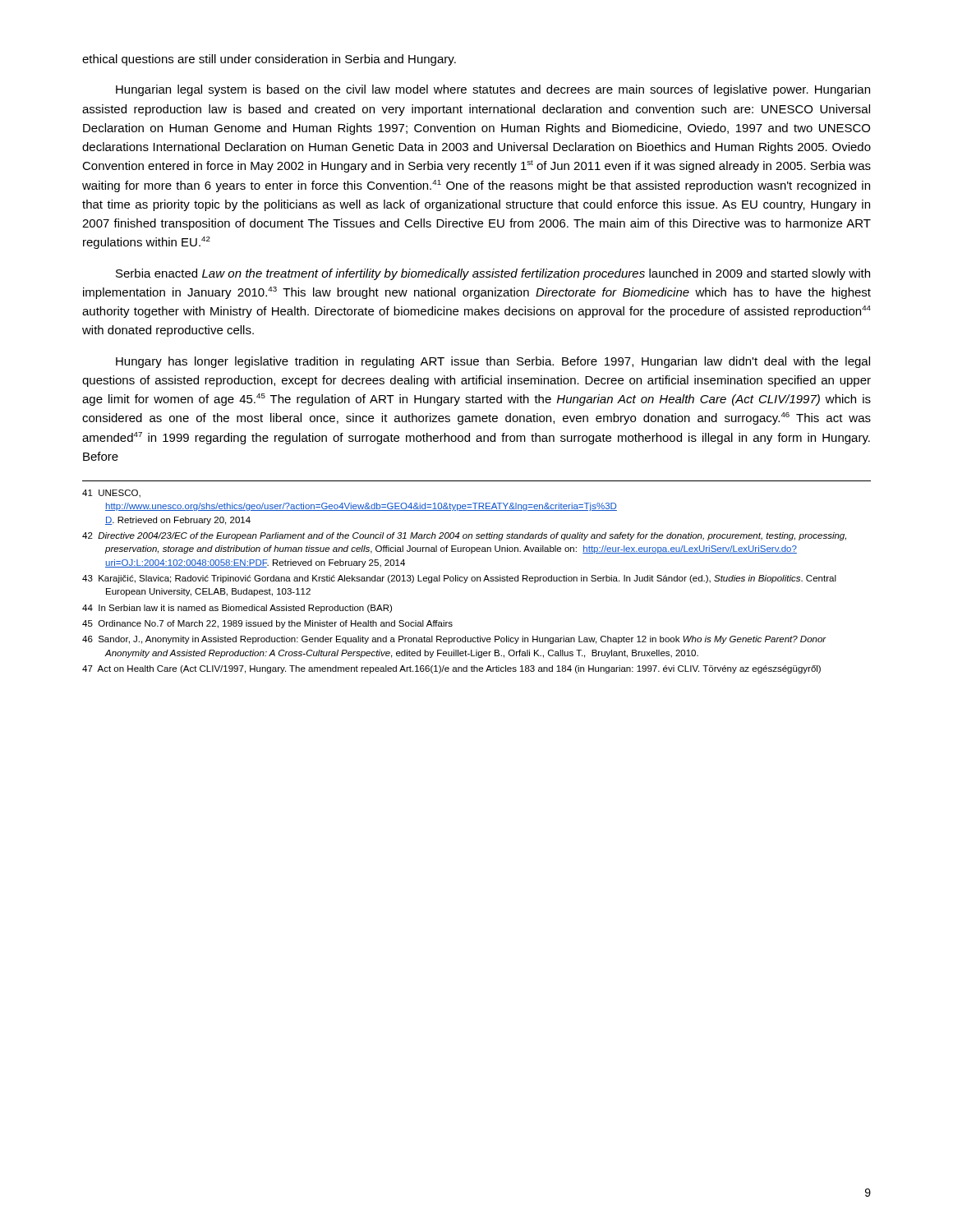Select the element starting "47 Act on Health Care"
Image resolution: width=953 pixels, height=1232 pixels.
[x=452, y=668]
